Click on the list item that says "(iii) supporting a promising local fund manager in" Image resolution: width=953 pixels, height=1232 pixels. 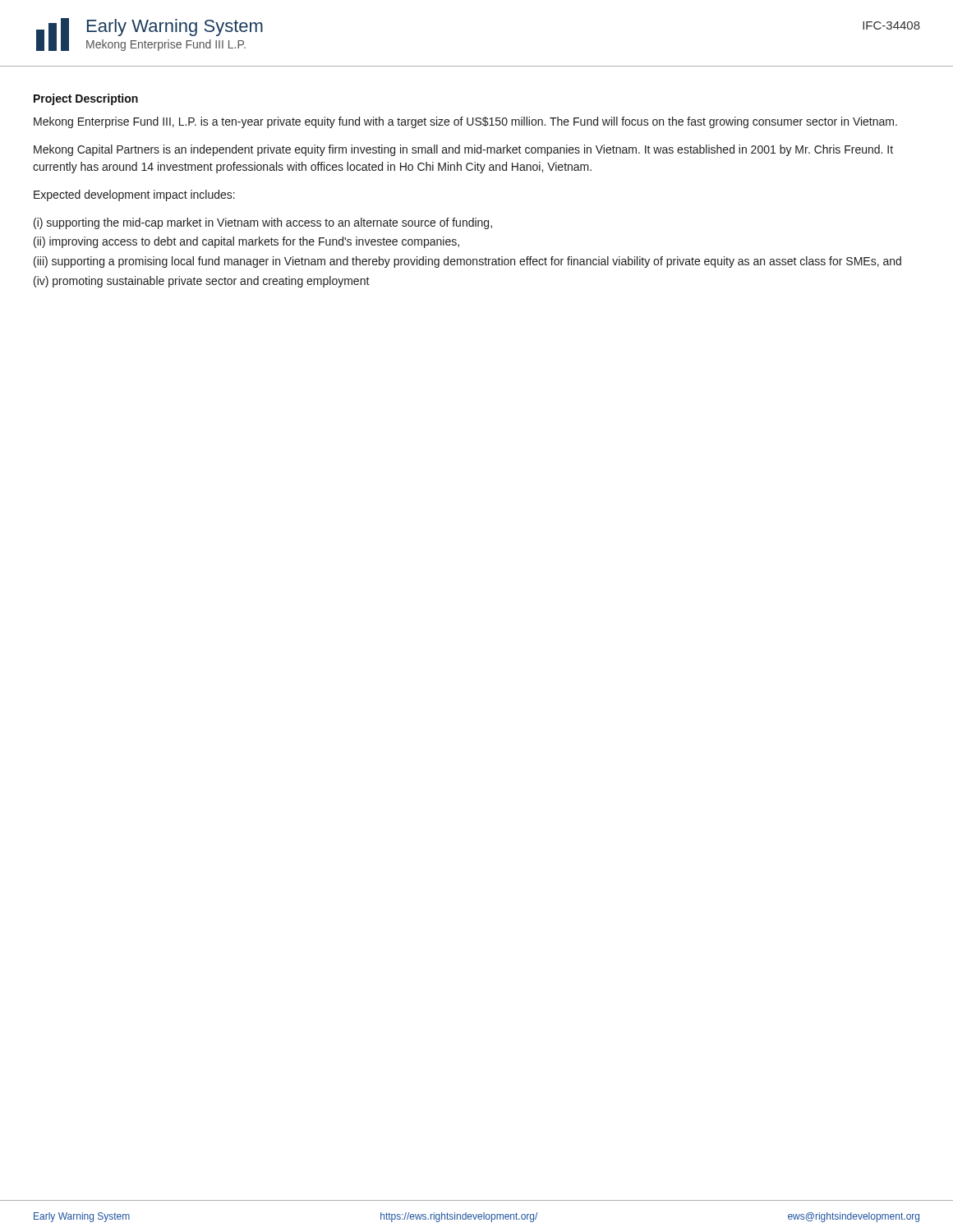(467, 261)
